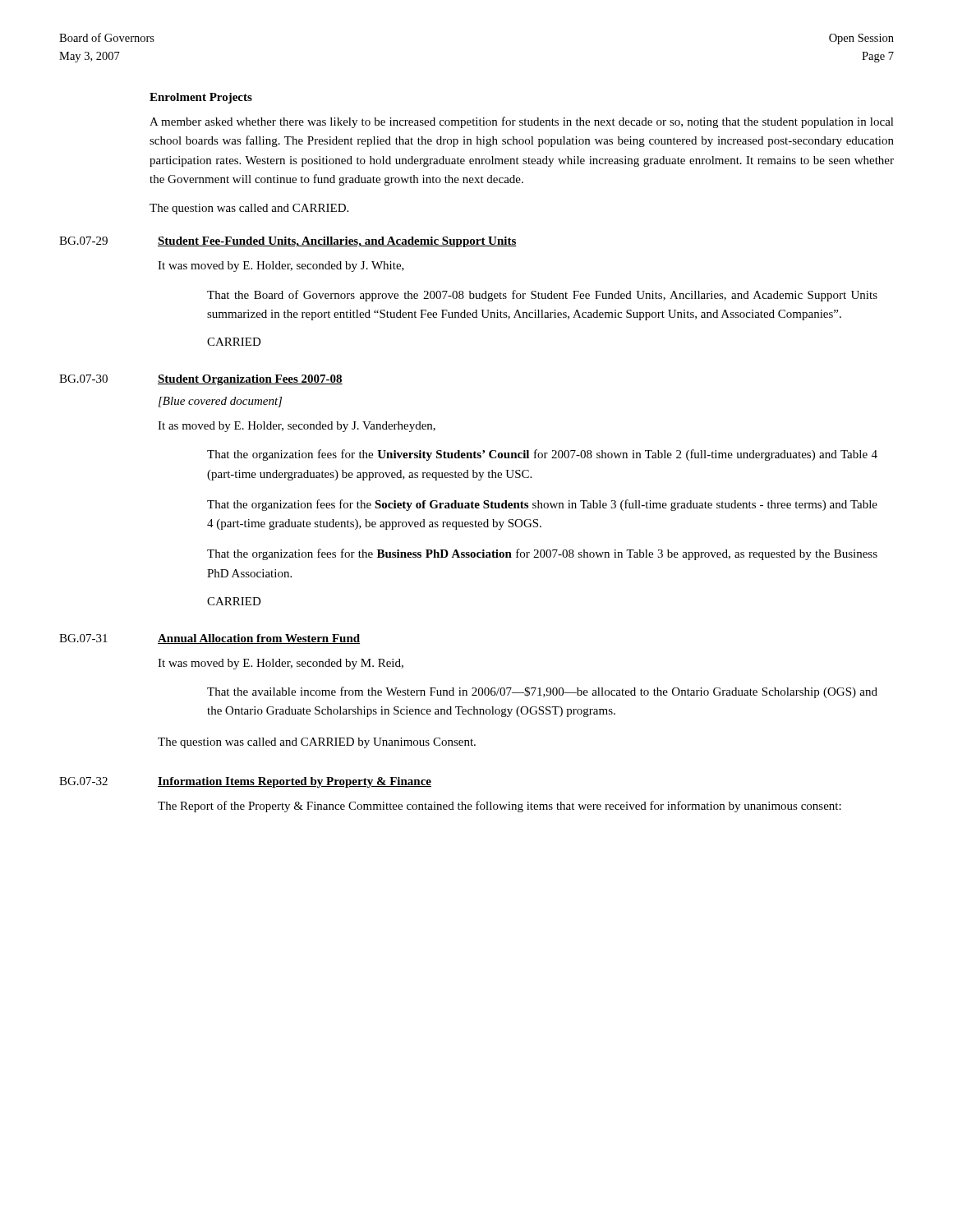Find the element starting "That the Board of Governors approve the"

(x=542, y=304)
